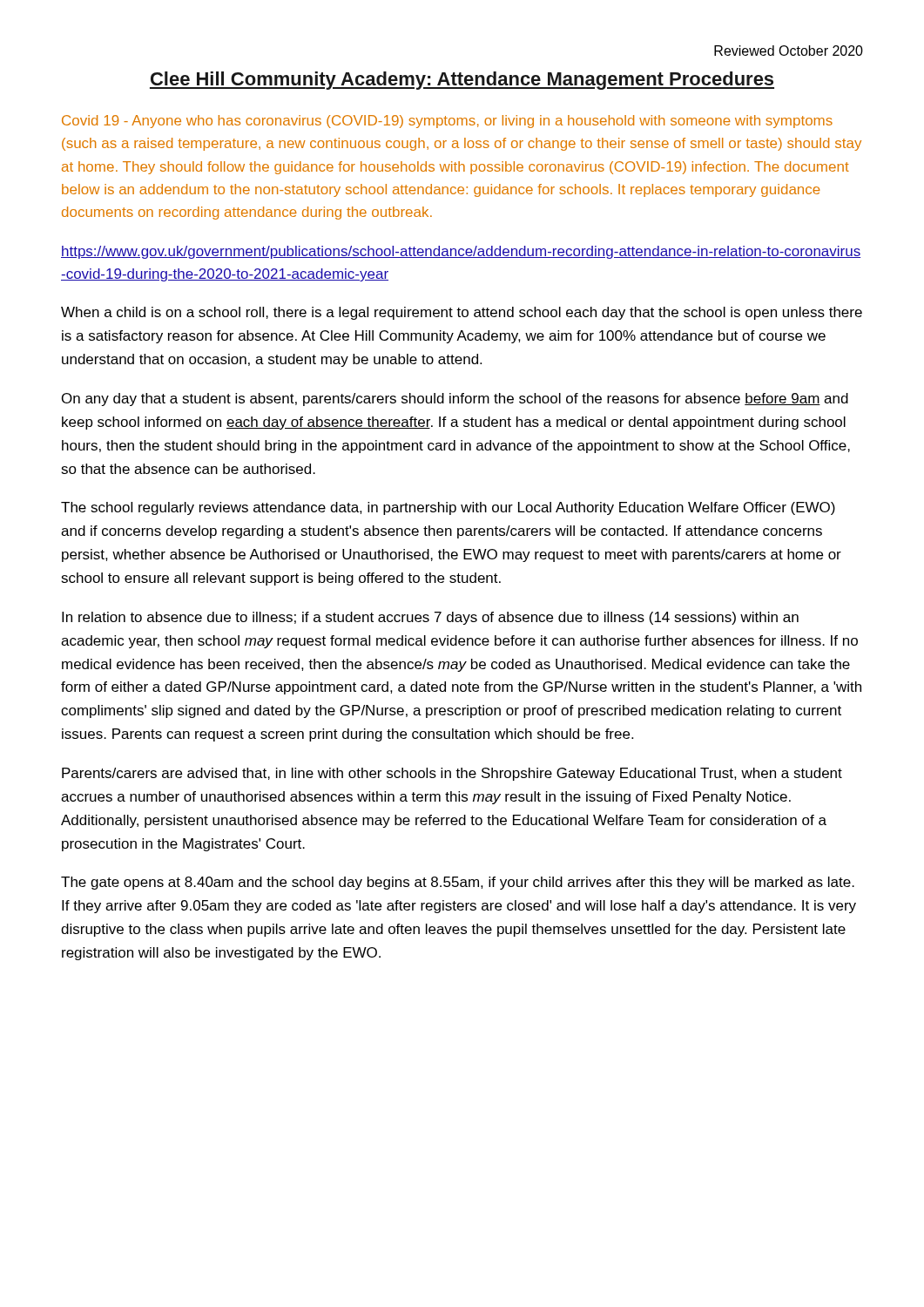Locate the title that says "Clee Hill Community Academy: Attendance Management Procedures"

point(462,79)
